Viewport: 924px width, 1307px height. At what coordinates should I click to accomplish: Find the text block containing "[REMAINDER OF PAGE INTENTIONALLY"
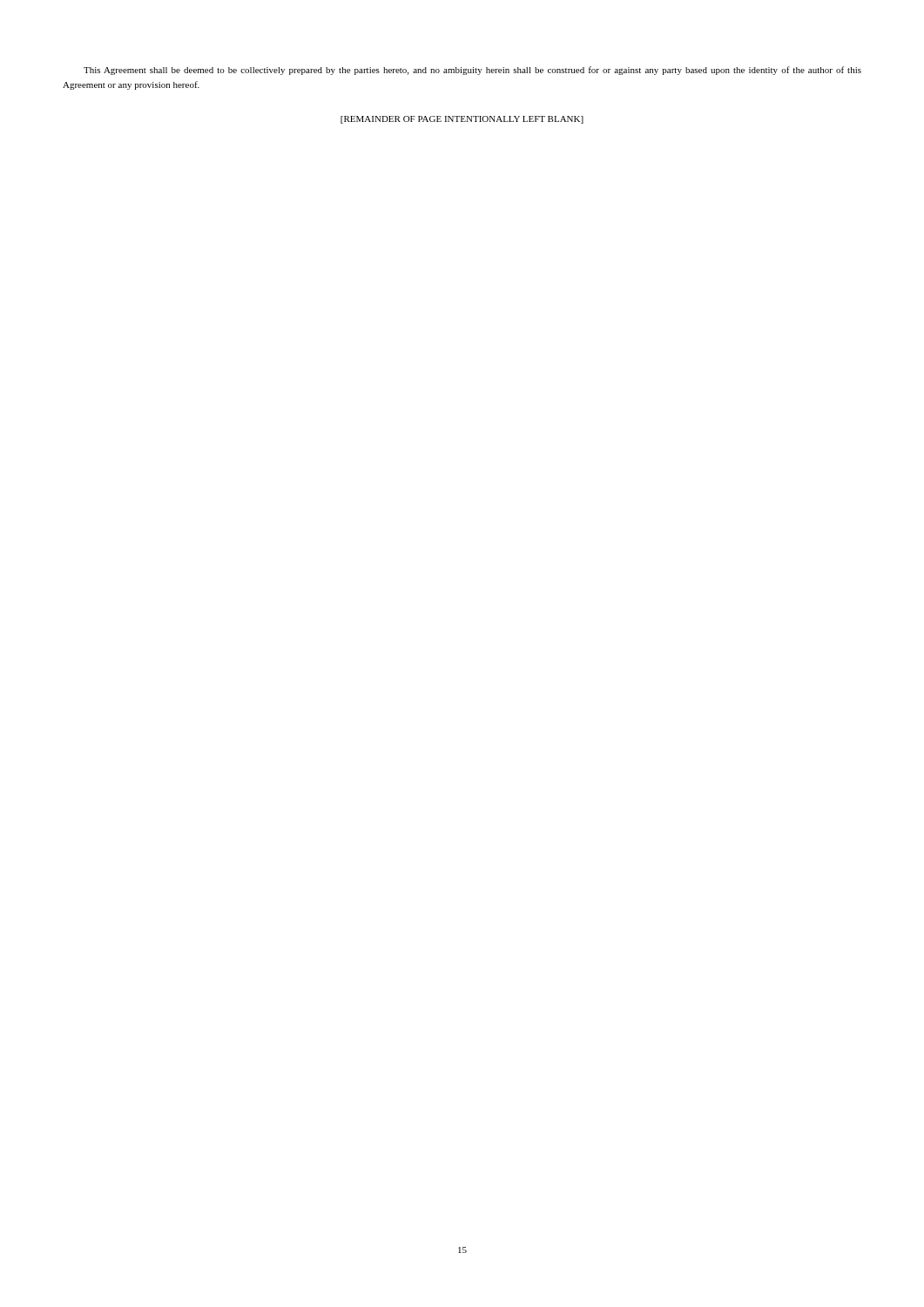462,119
